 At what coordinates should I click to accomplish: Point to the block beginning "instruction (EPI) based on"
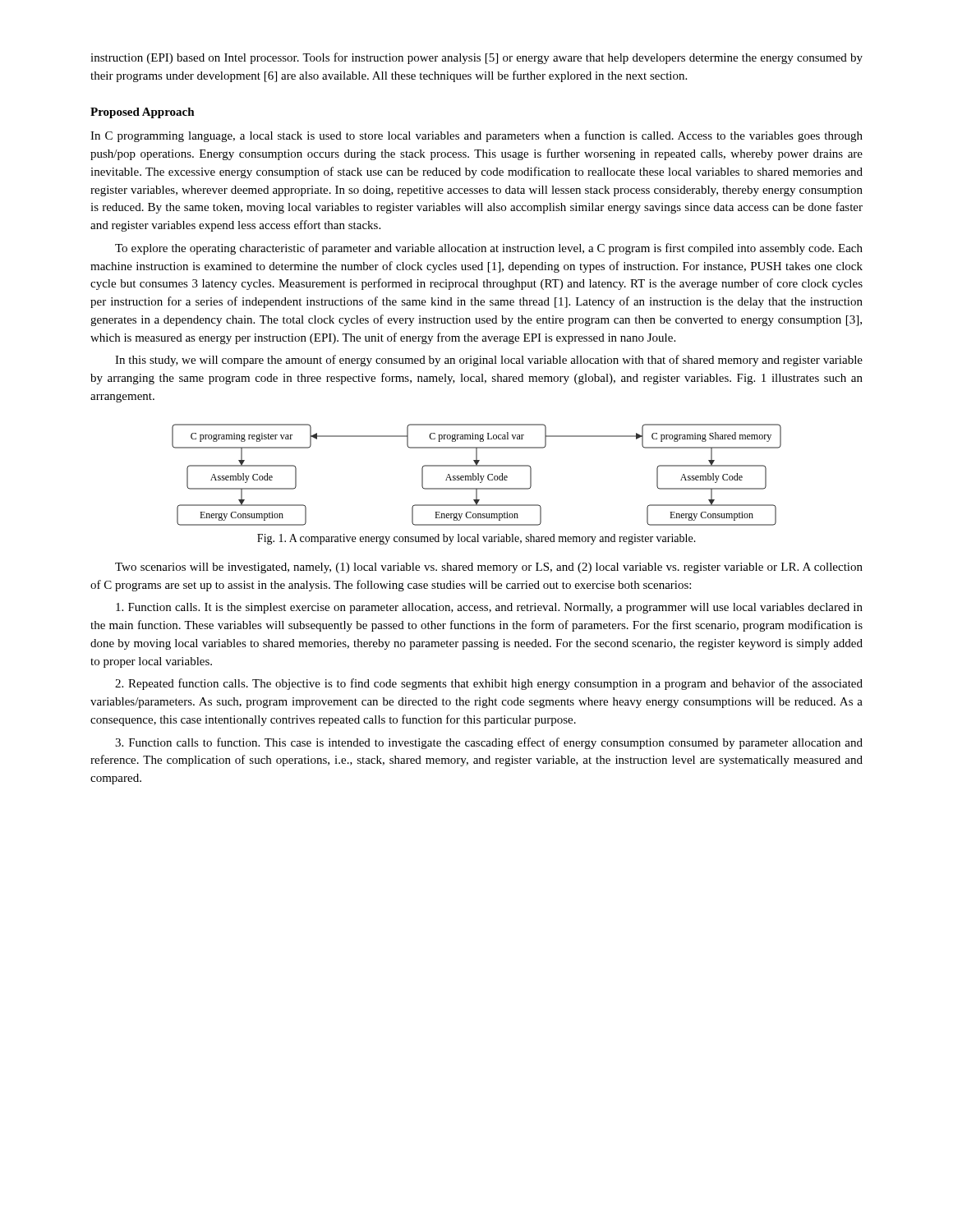point(476,66)
